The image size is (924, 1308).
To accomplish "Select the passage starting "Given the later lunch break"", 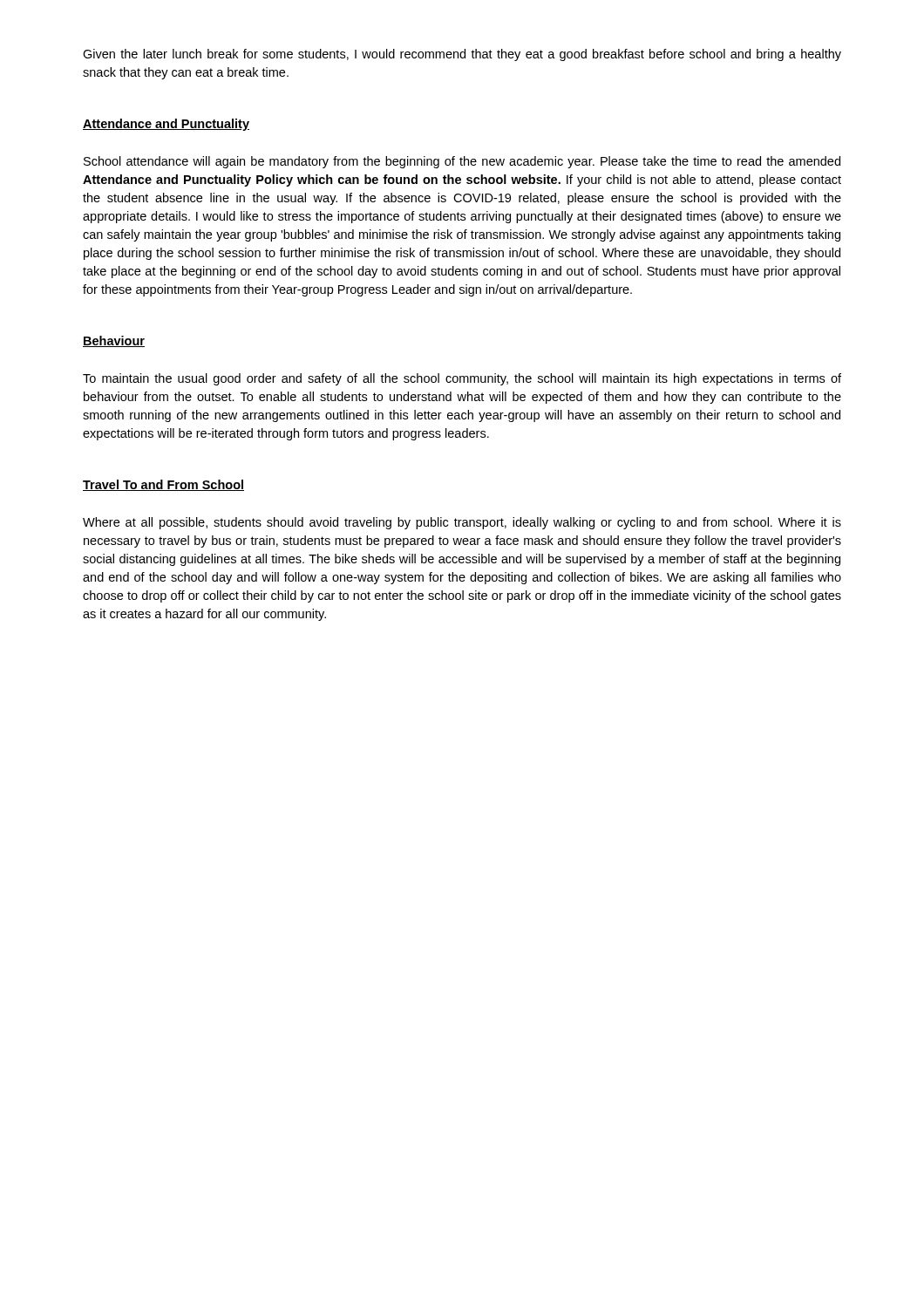I will (462, 63).
